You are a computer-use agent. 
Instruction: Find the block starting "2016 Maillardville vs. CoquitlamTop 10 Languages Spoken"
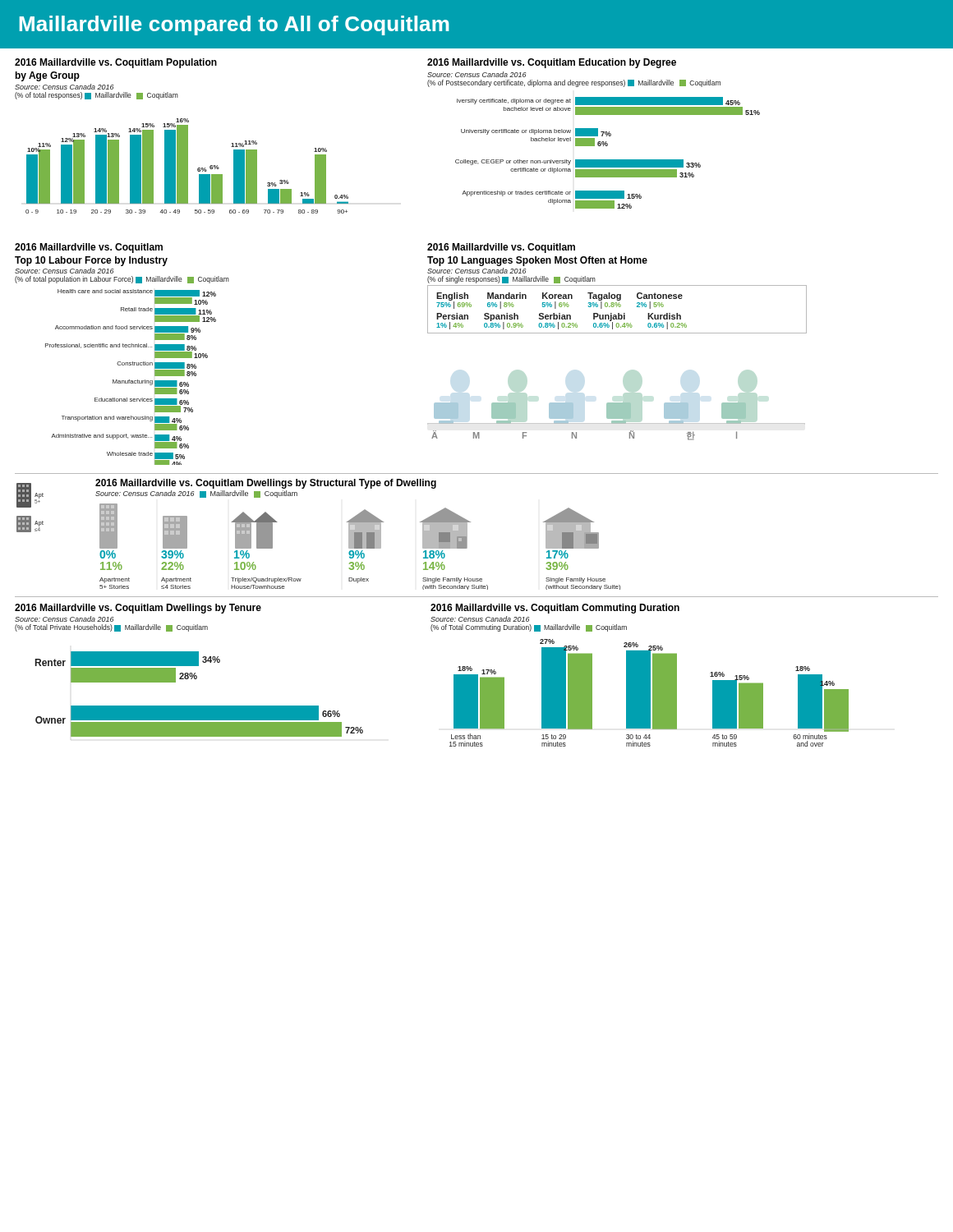click(537, 254)
